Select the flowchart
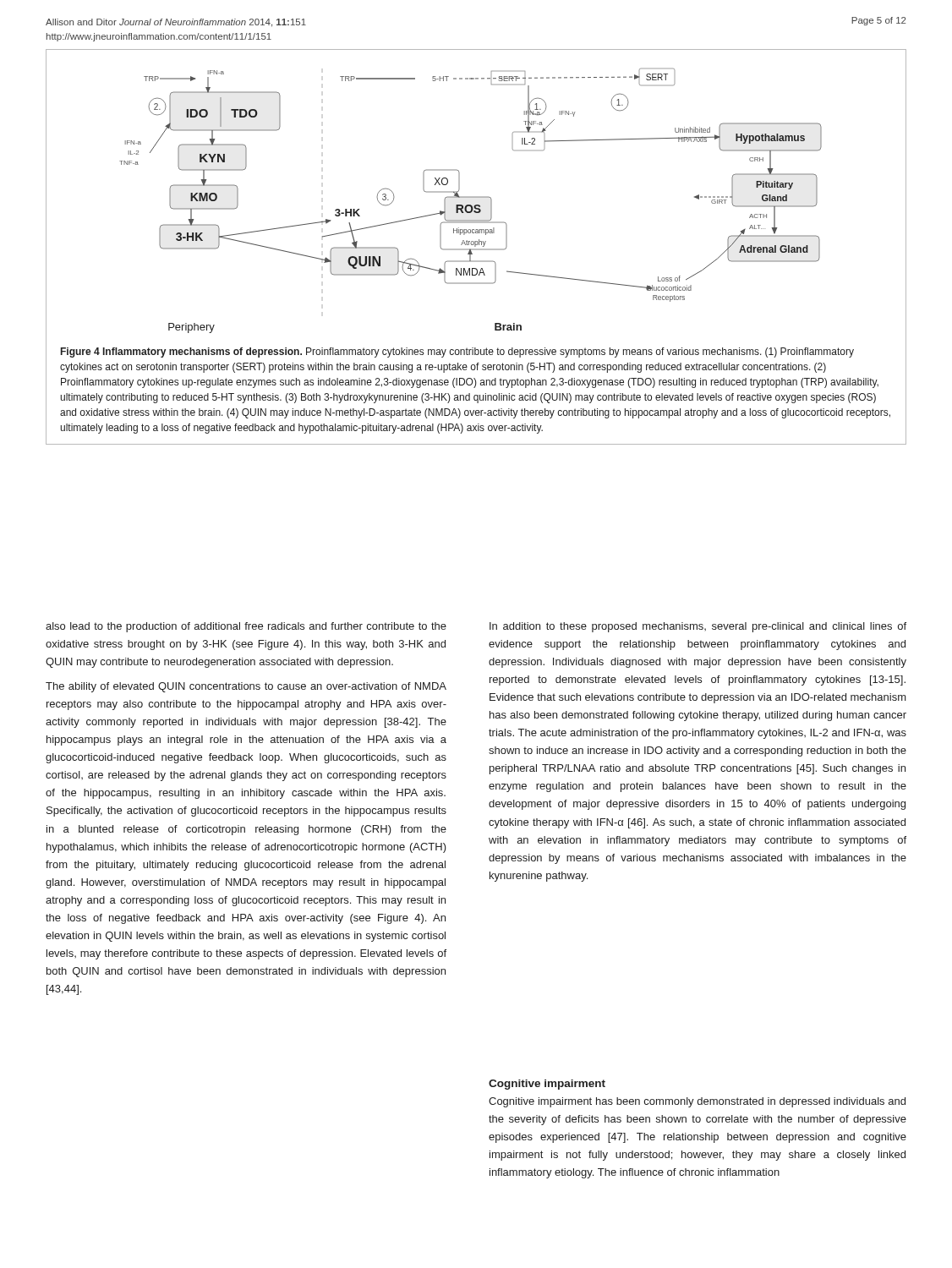The image size is (952, 1268). (x=476, y=247)
